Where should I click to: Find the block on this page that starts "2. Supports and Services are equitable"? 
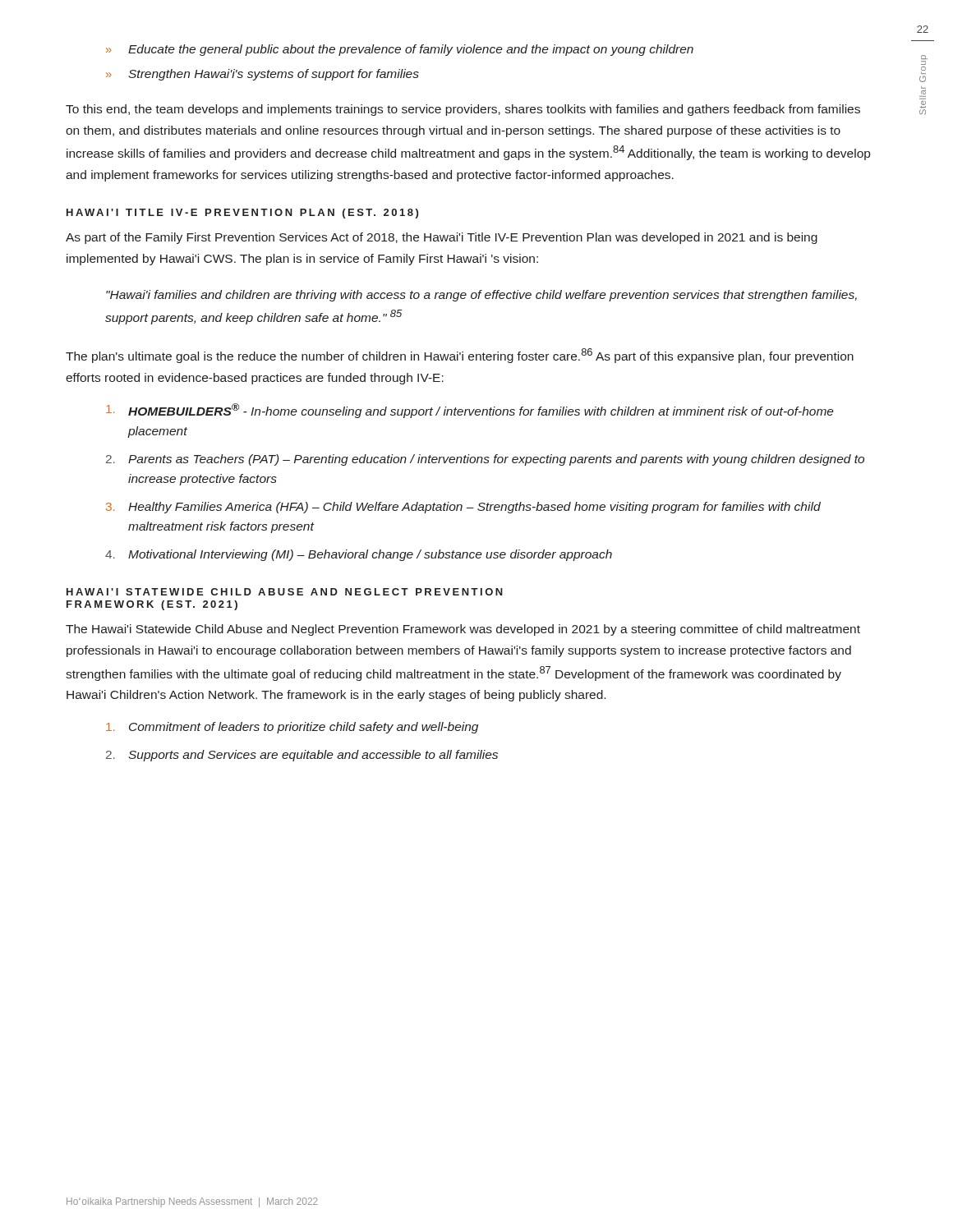[x=302, y=755]
